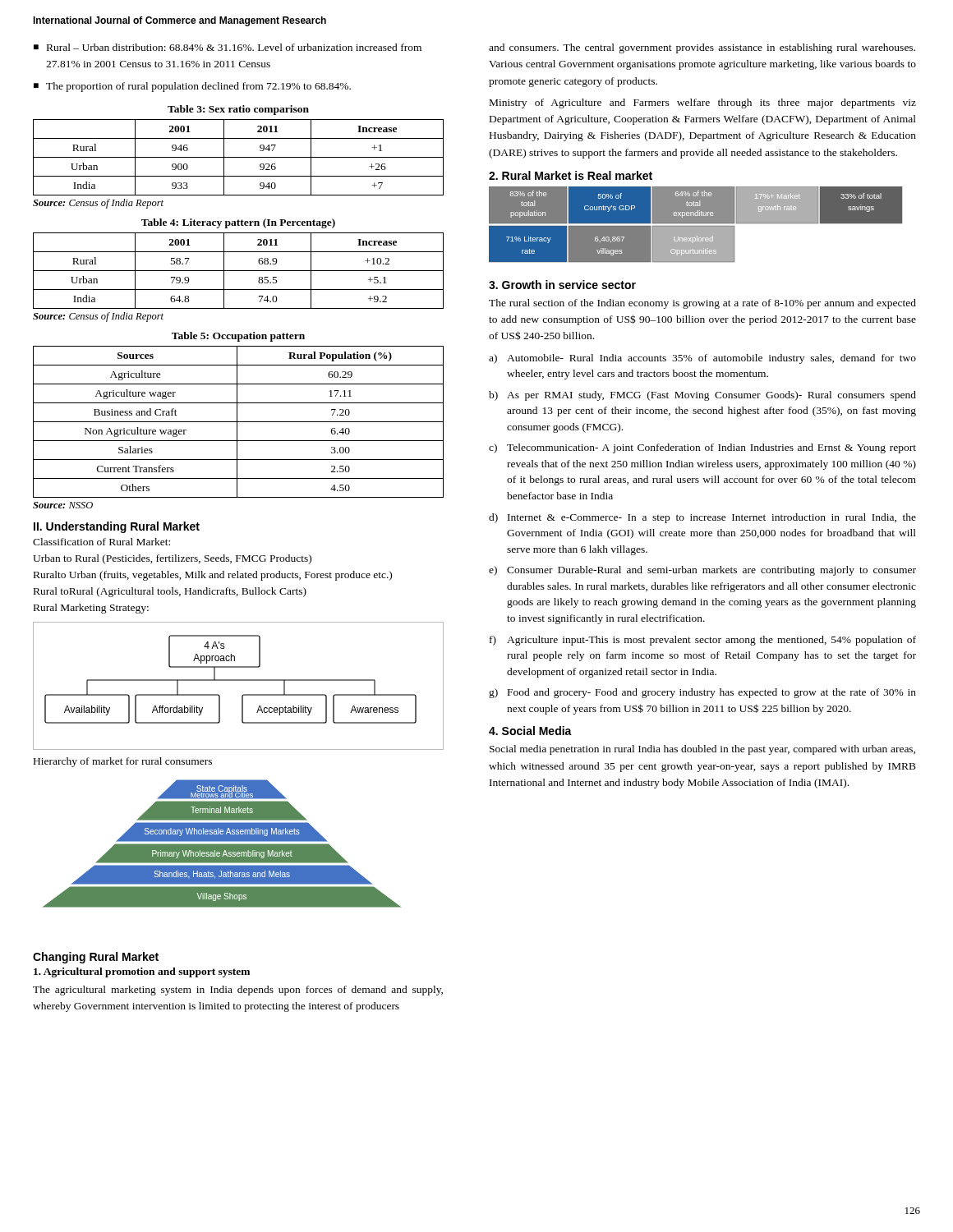The image size is (953, 1232).
Task: Find the text containing "Classification of Rural Market:"
Action: pos(102,541)
